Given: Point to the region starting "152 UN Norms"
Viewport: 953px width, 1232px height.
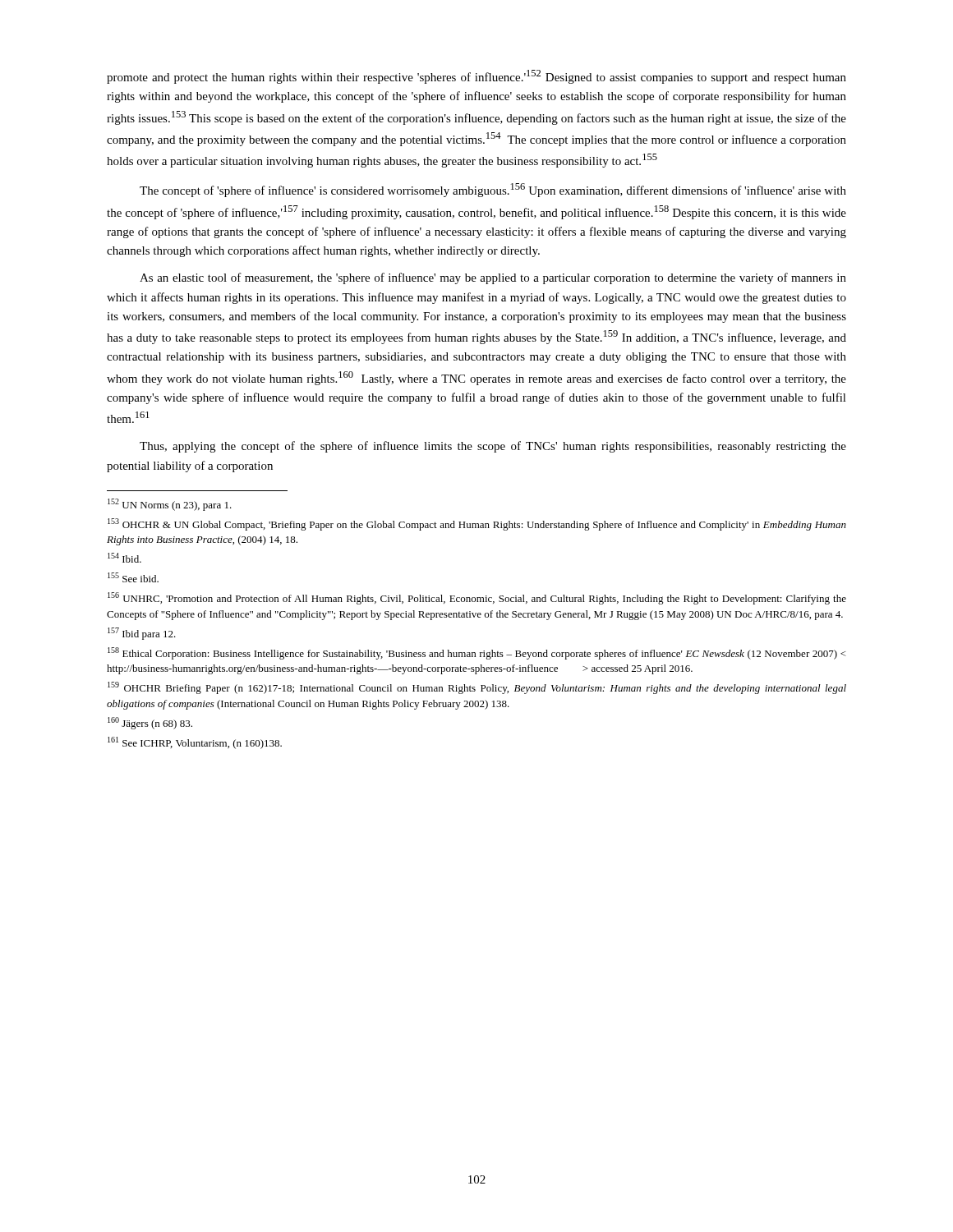Looking at the screenshot, I should 169,504.
